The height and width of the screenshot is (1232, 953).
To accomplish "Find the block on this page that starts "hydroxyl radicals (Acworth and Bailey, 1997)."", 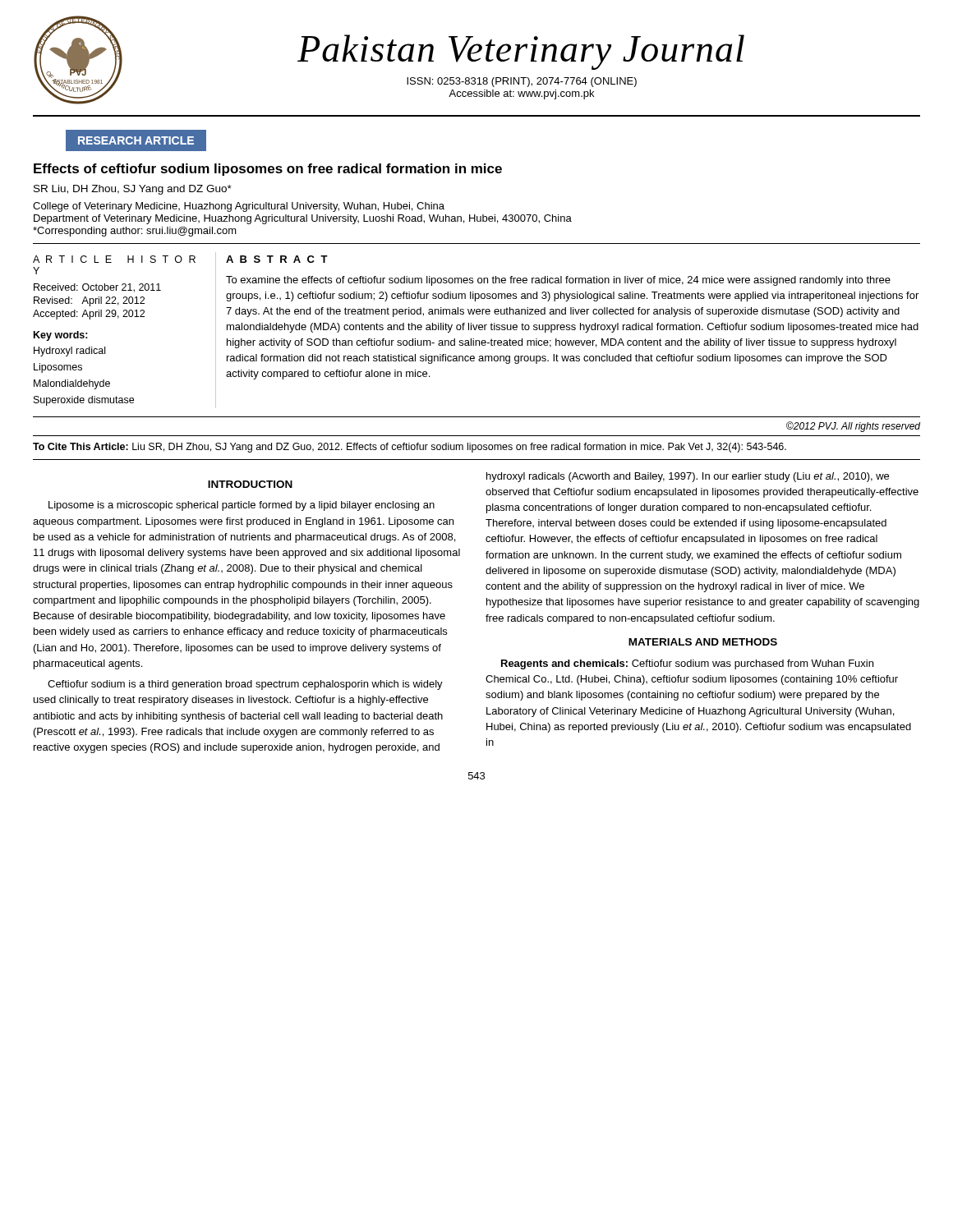I will (703, 547).
